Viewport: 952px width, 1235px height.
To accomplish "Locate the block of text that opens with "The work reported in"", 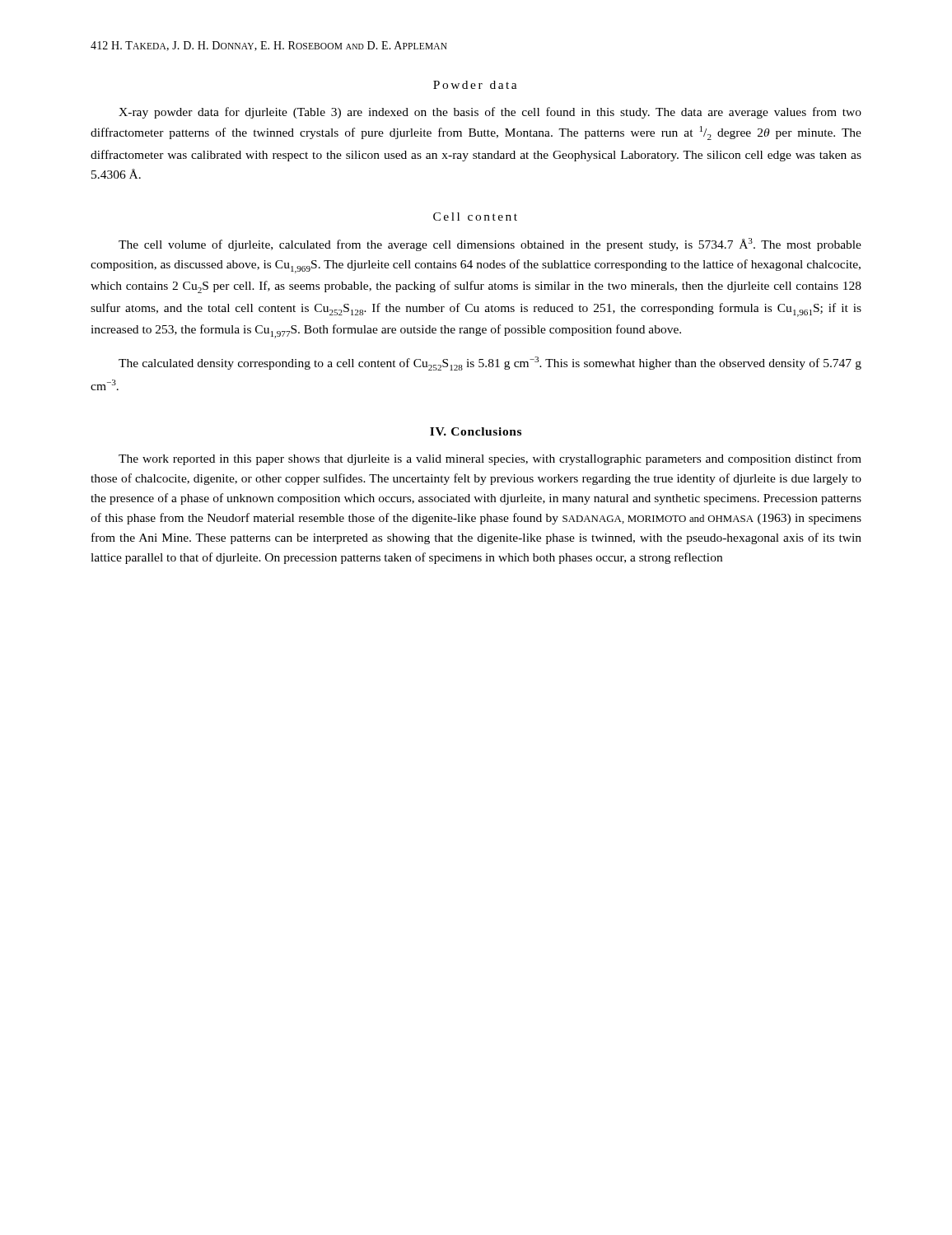I will coord(476,508).
